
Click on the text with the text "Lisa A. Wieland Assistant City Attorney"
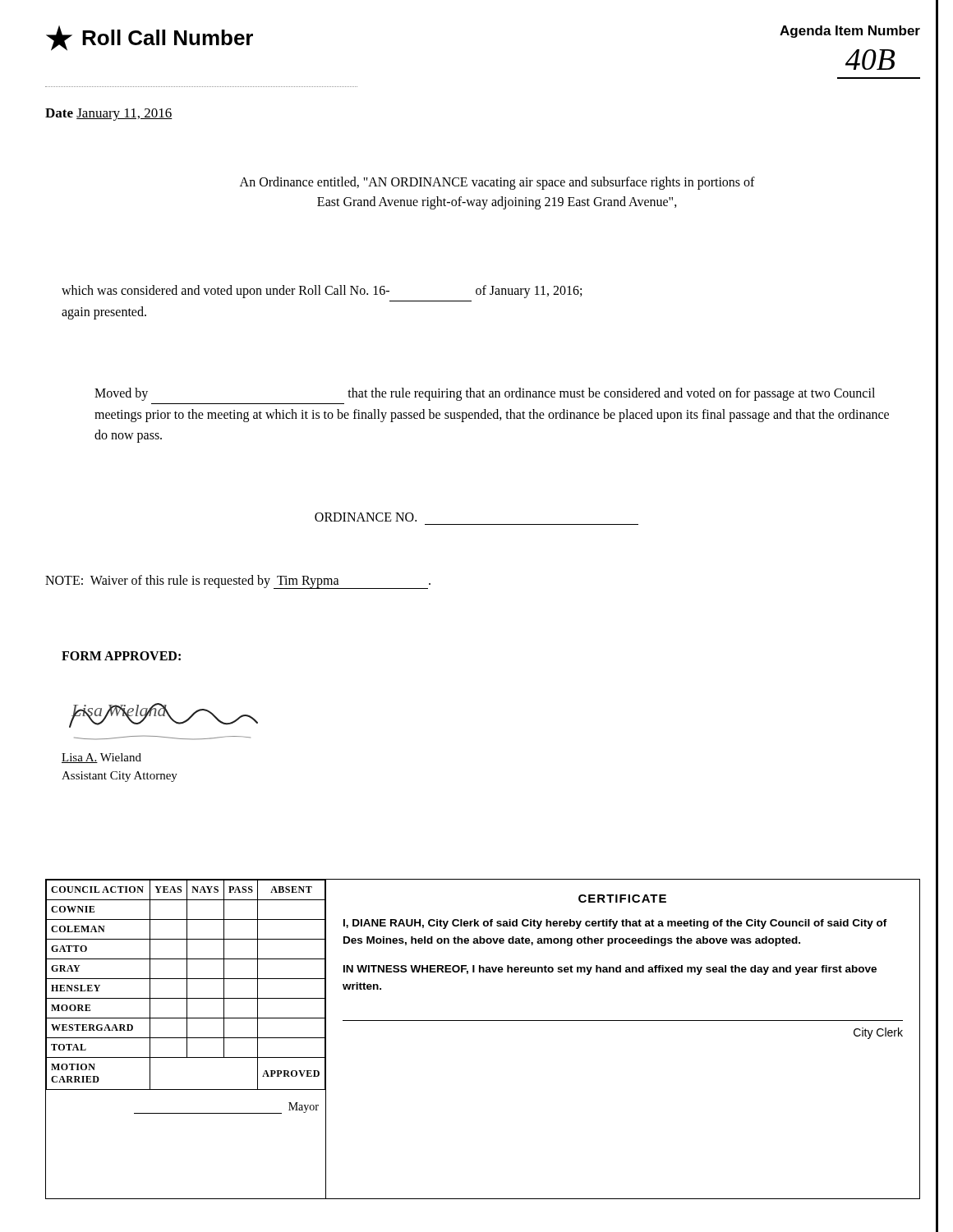(120, 766)
